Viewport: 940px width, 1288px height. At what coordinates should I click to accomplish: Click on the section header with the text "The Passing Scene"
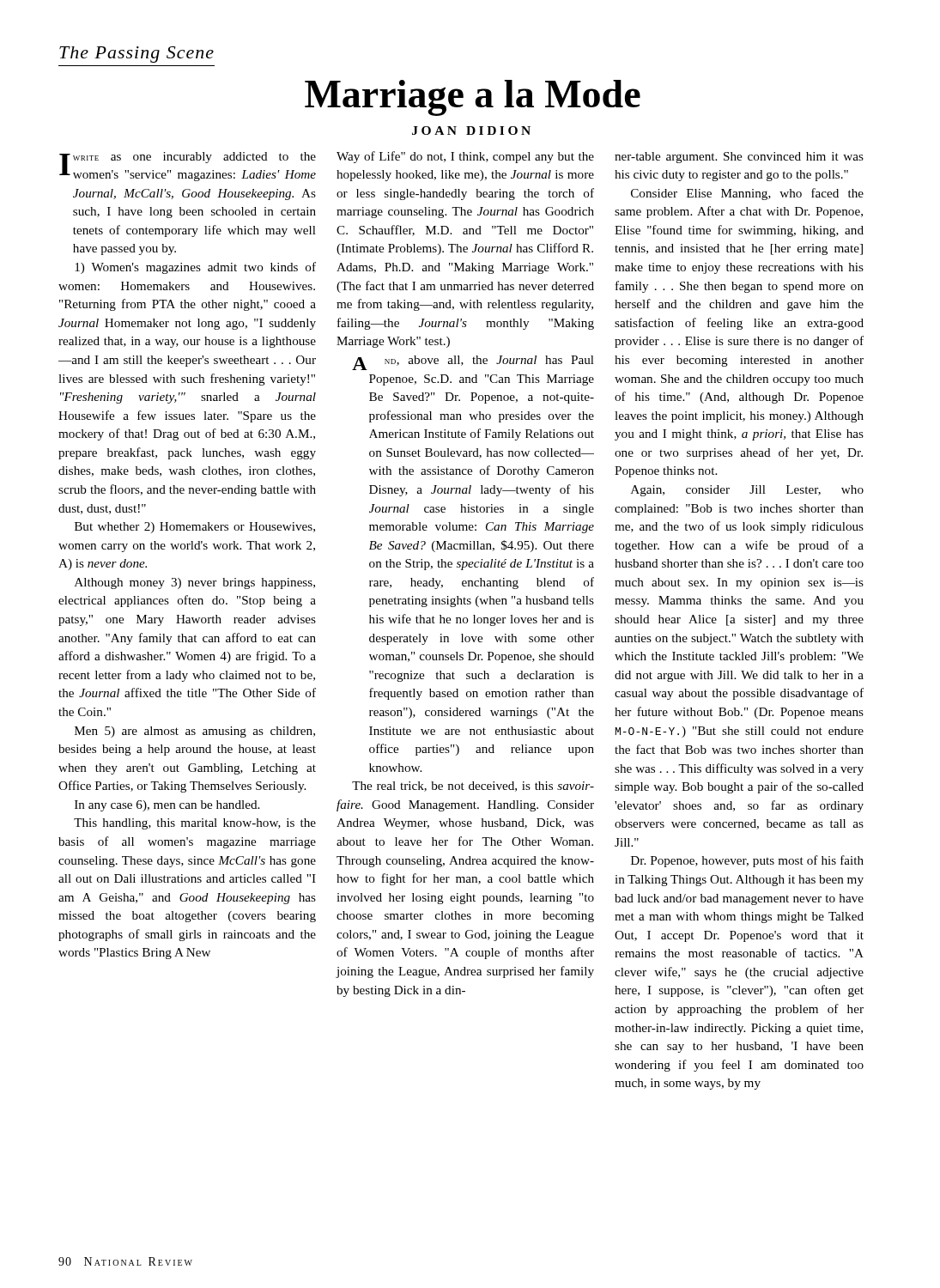[x=136, y=54]
